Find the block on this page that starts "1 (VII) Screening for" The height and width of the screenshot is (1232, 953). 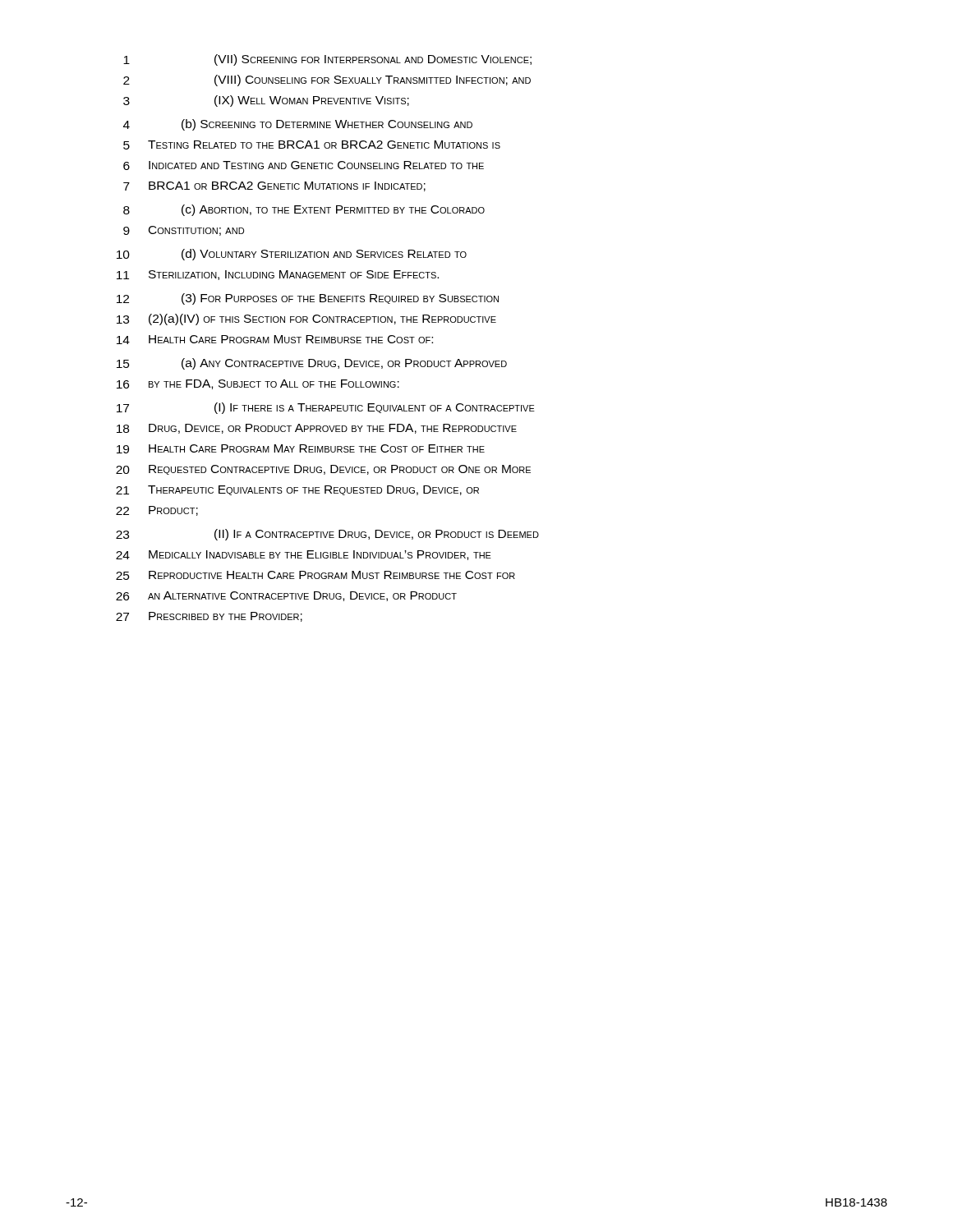point(476,60)
